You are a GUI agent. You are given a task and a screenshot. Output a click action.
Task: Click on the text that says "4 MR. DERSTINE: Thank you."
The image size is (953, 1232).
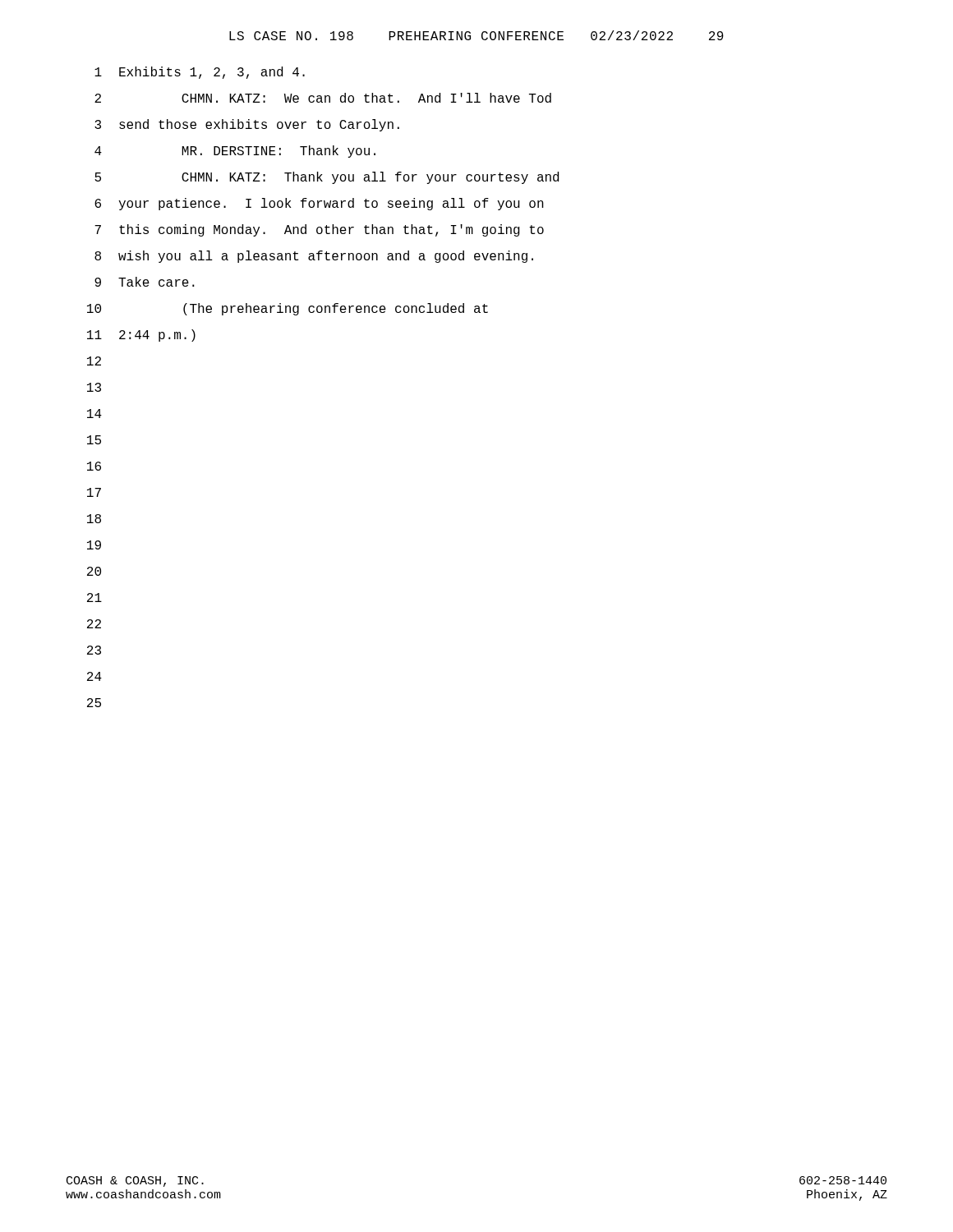pyautogui.click(x=222, y=152)
